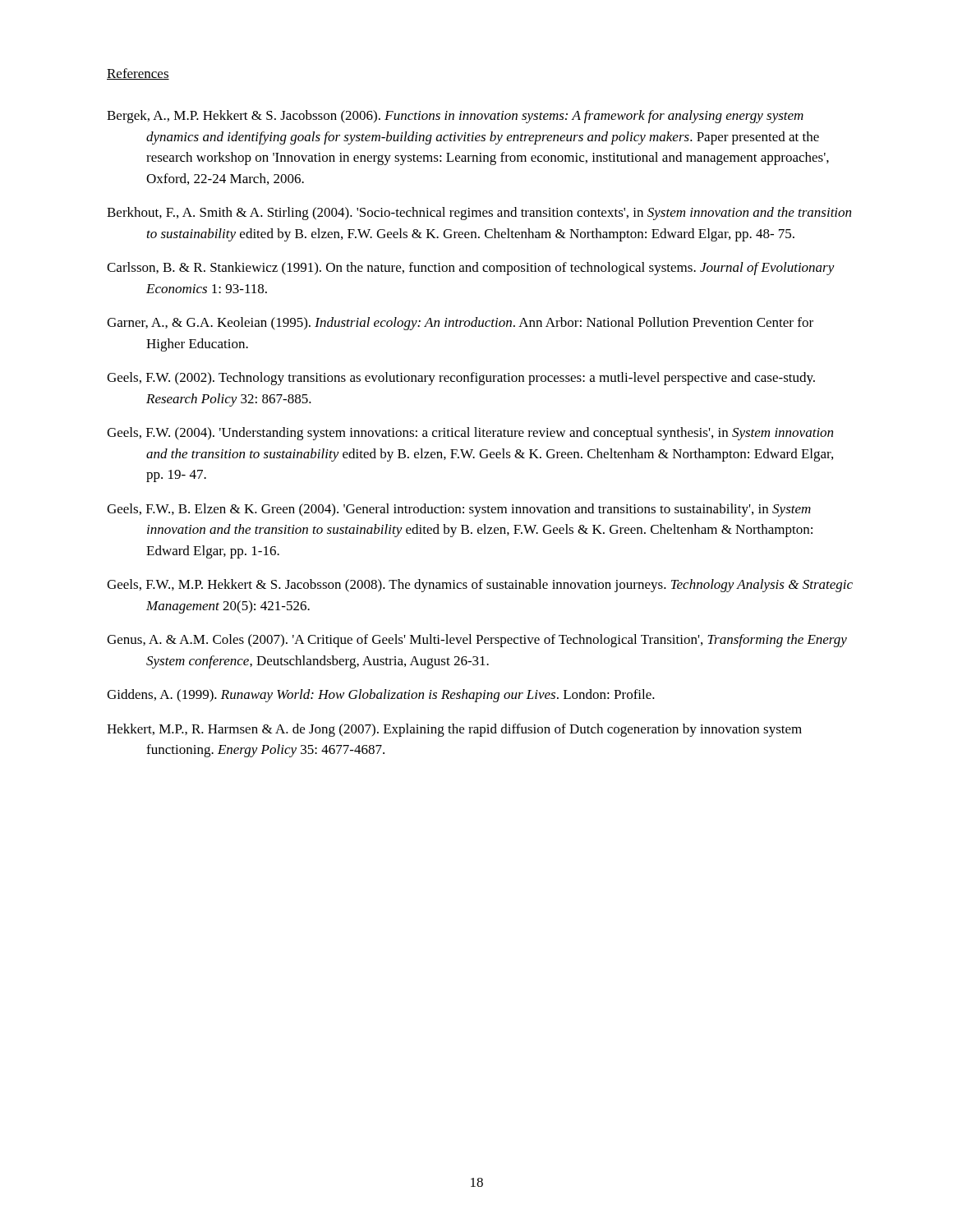This screenshot has height=1232, width=953.
Task: Select the list item that says "Bergek, A., M.P. Hekkert & S."
Action: (x=468, y=147)
